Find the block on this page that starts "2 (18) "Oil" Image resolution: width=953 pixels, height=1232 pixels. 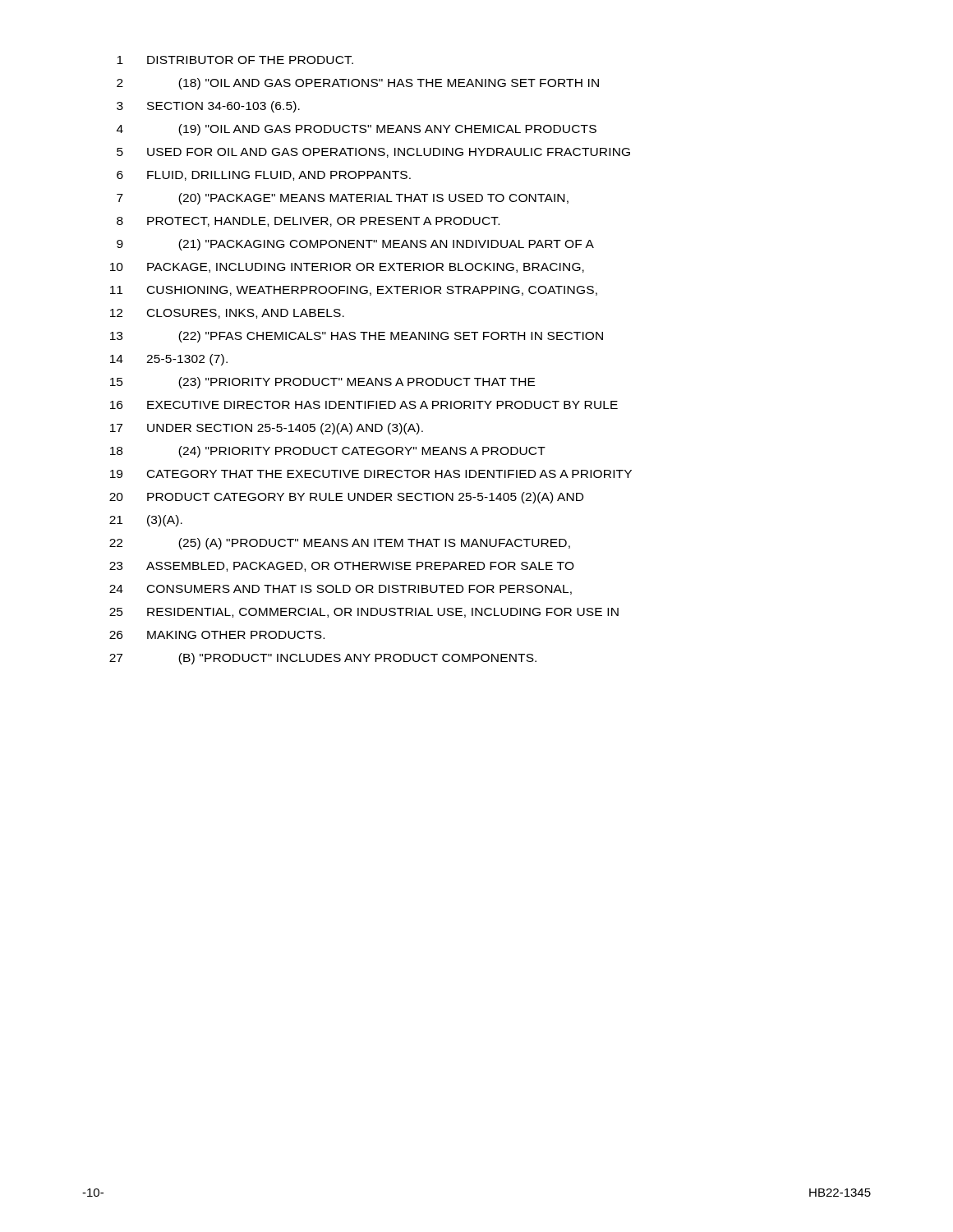click(x=481, y=83)
